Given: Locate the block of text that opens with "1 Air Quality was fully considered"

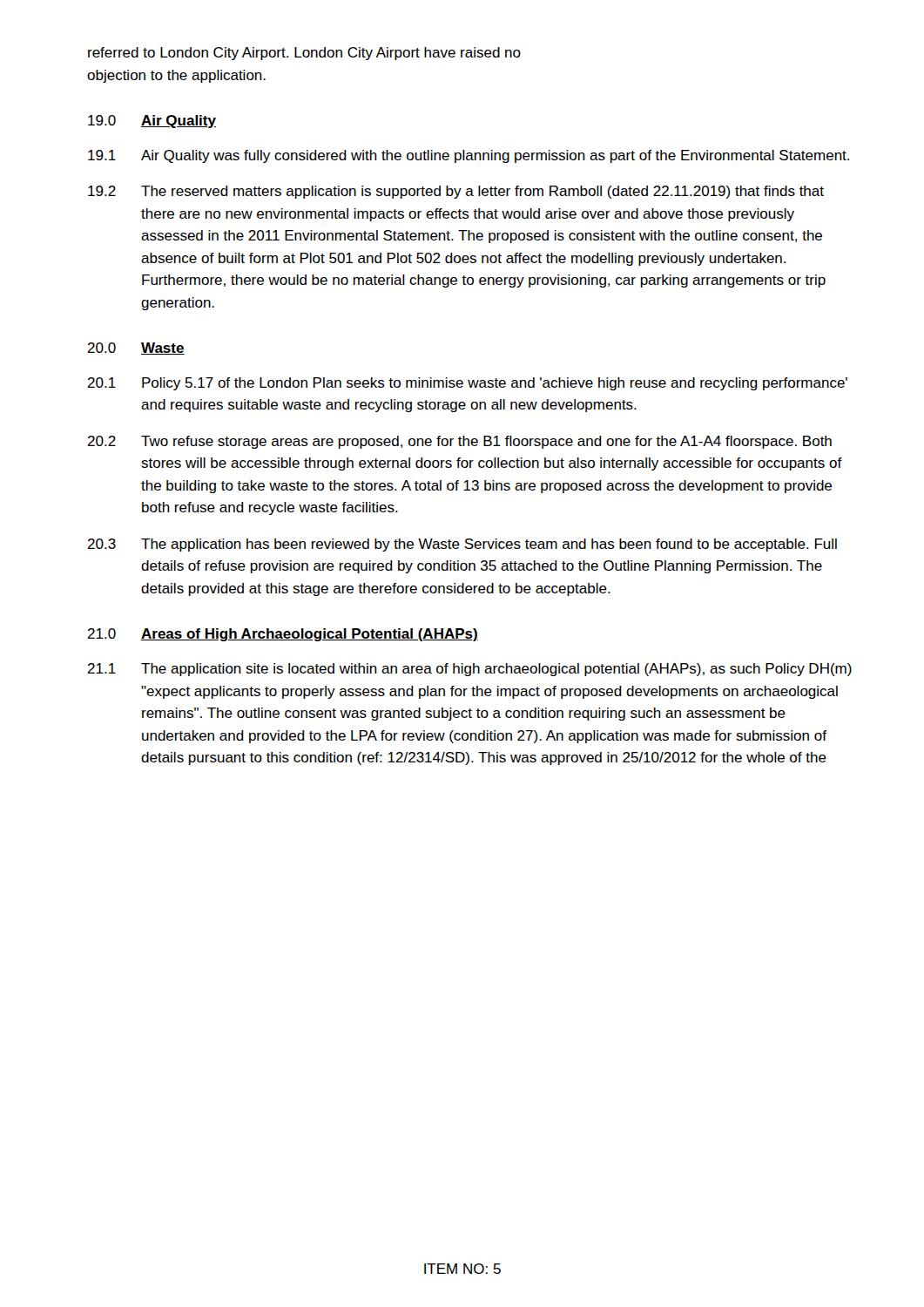Looking at the screenshot, I should [469, 155].
